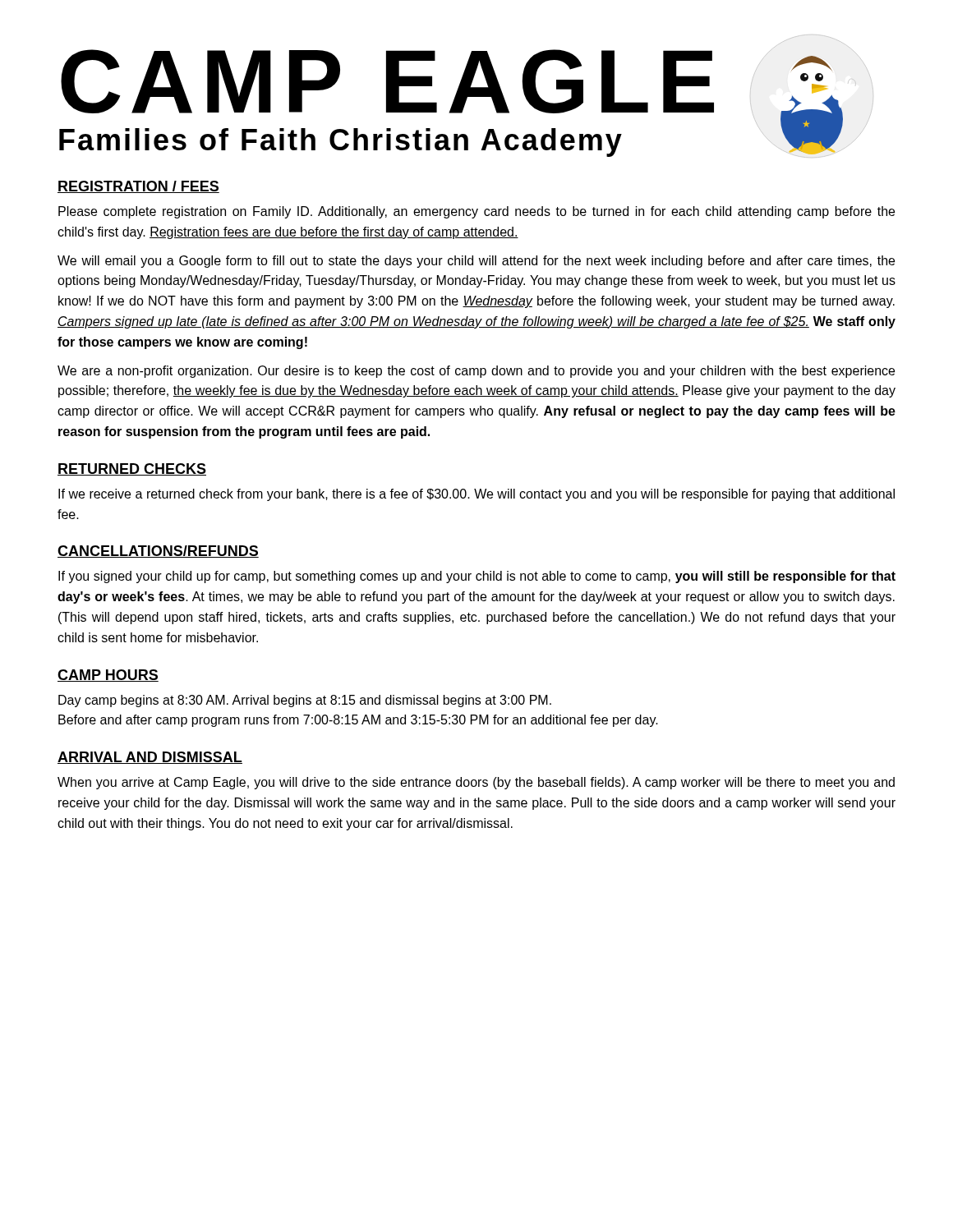Select the text block with the text "We are a non-profit"
This screenshot has height=1232, width=953.
pyautogui.click(x=476, y=401)
